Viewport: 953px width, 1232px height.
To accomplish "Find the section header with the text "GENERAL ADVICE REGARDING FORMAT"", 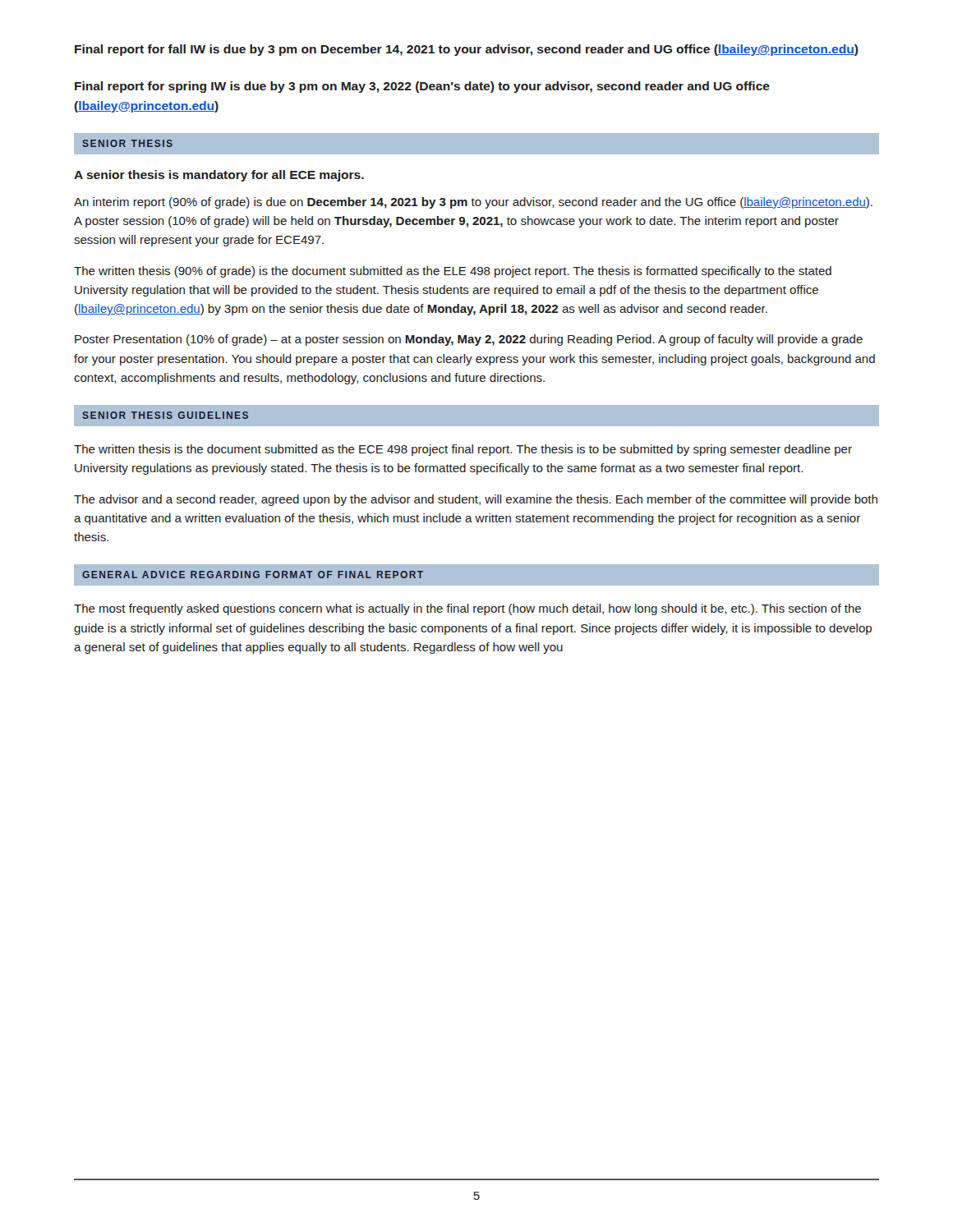I will (x=253, y=575).
